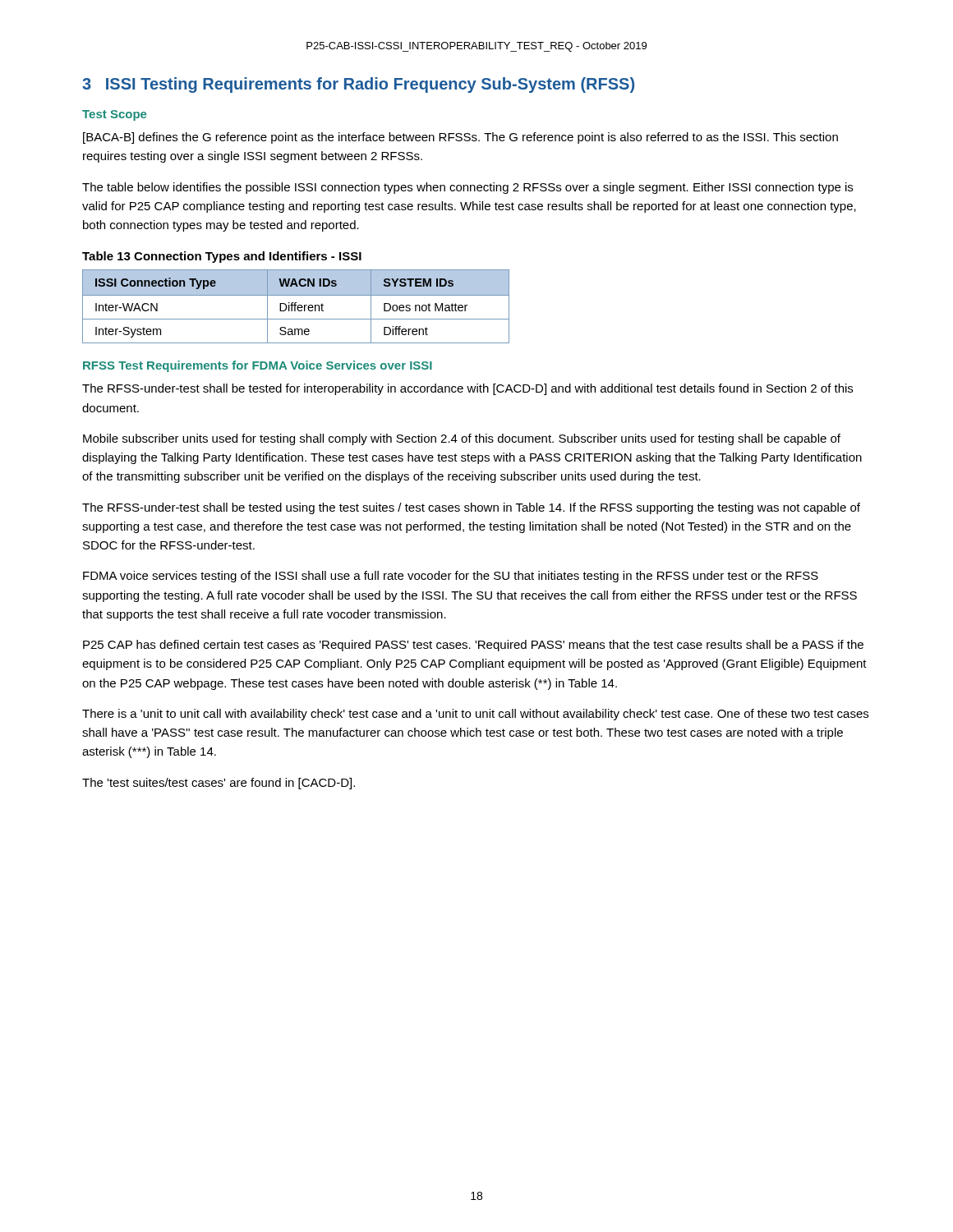Select the table
Screen dimensions: 1232x953
click(x=476, y=307)
